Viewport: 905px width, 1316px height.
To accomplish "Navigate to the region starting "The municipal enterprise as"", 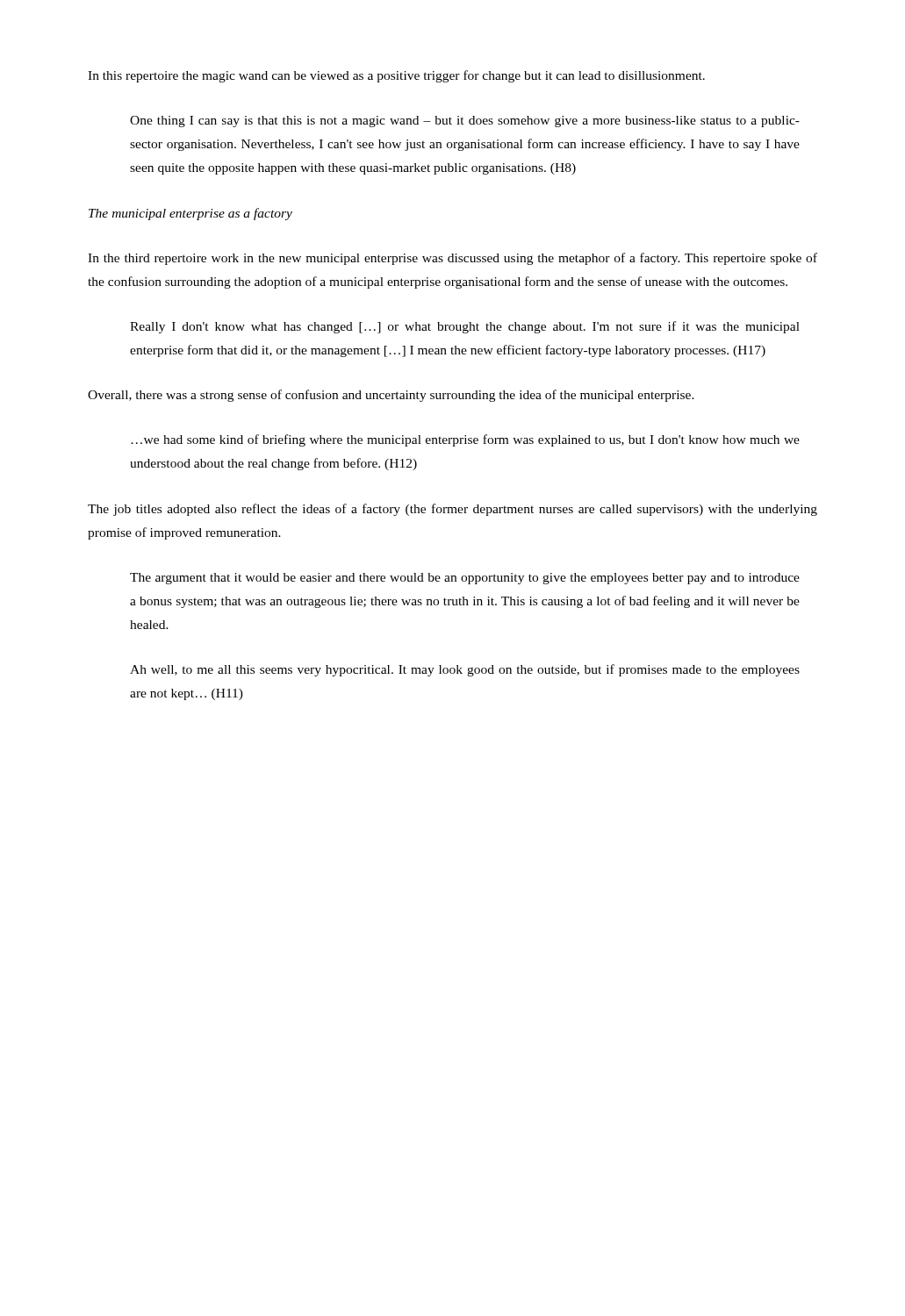I will pos(190,212).
